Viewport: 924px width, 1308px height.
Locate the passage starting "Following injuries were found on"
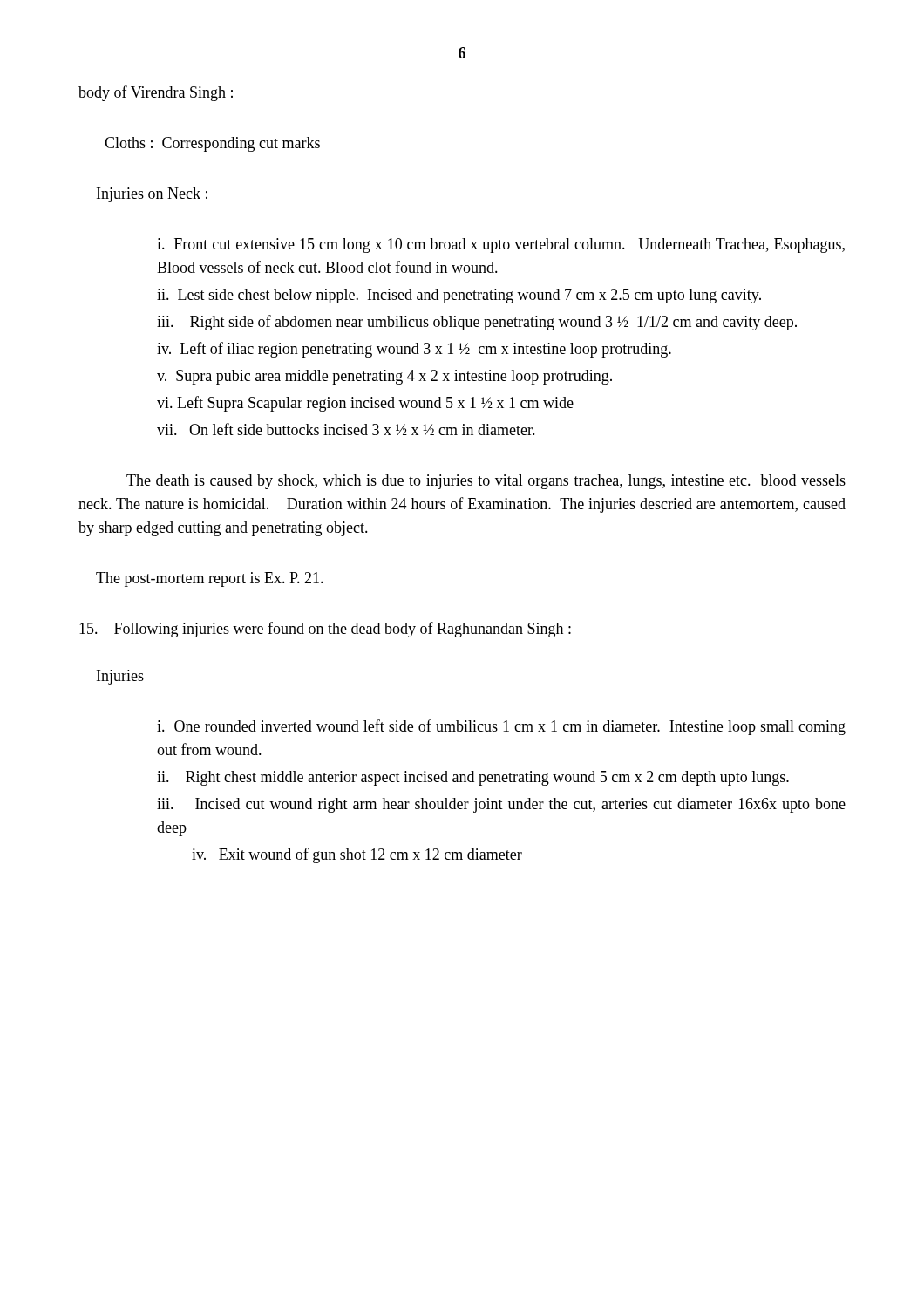(325, 629)
